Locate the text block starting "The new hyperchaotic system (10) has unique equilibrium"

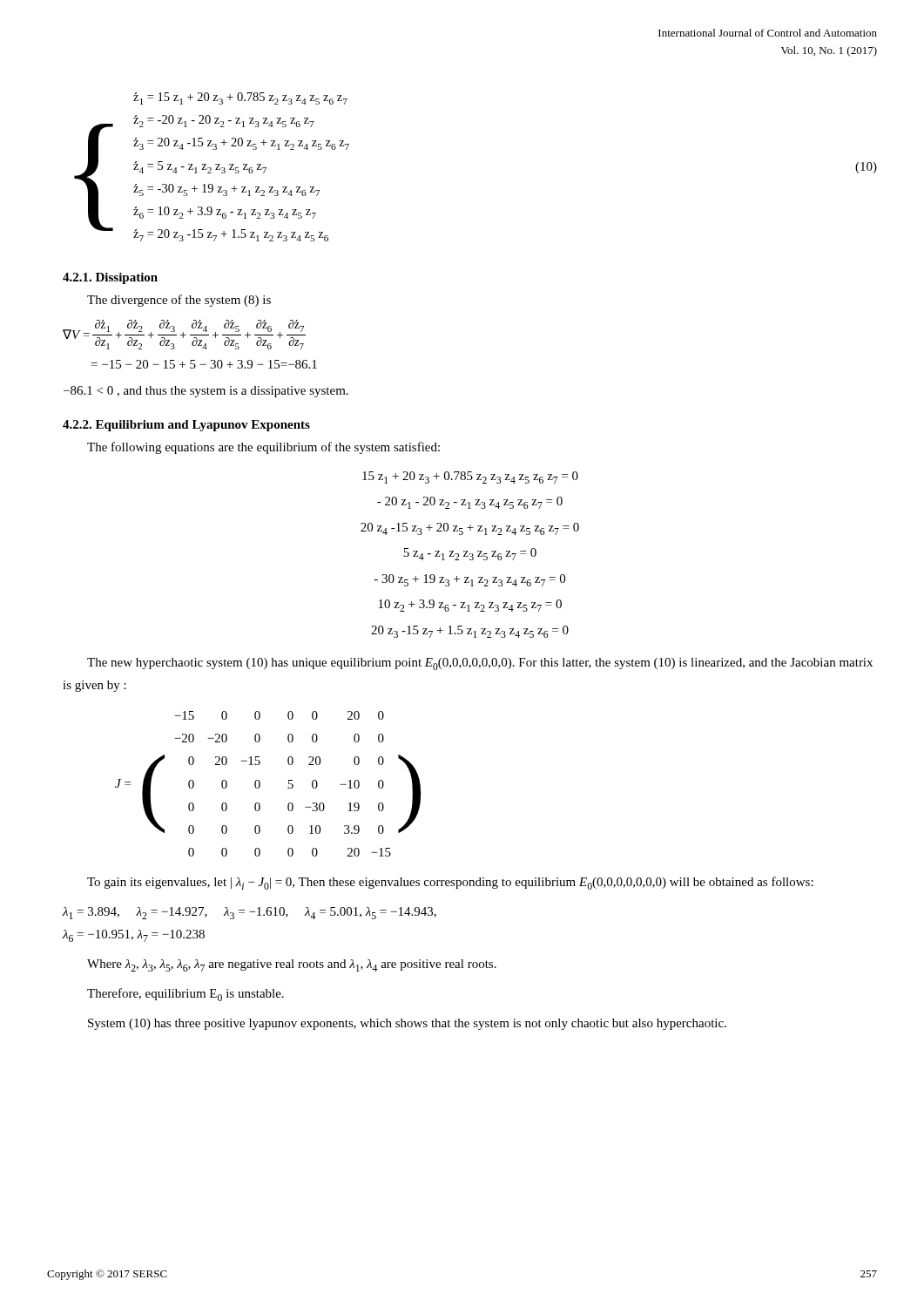[468, 674]
